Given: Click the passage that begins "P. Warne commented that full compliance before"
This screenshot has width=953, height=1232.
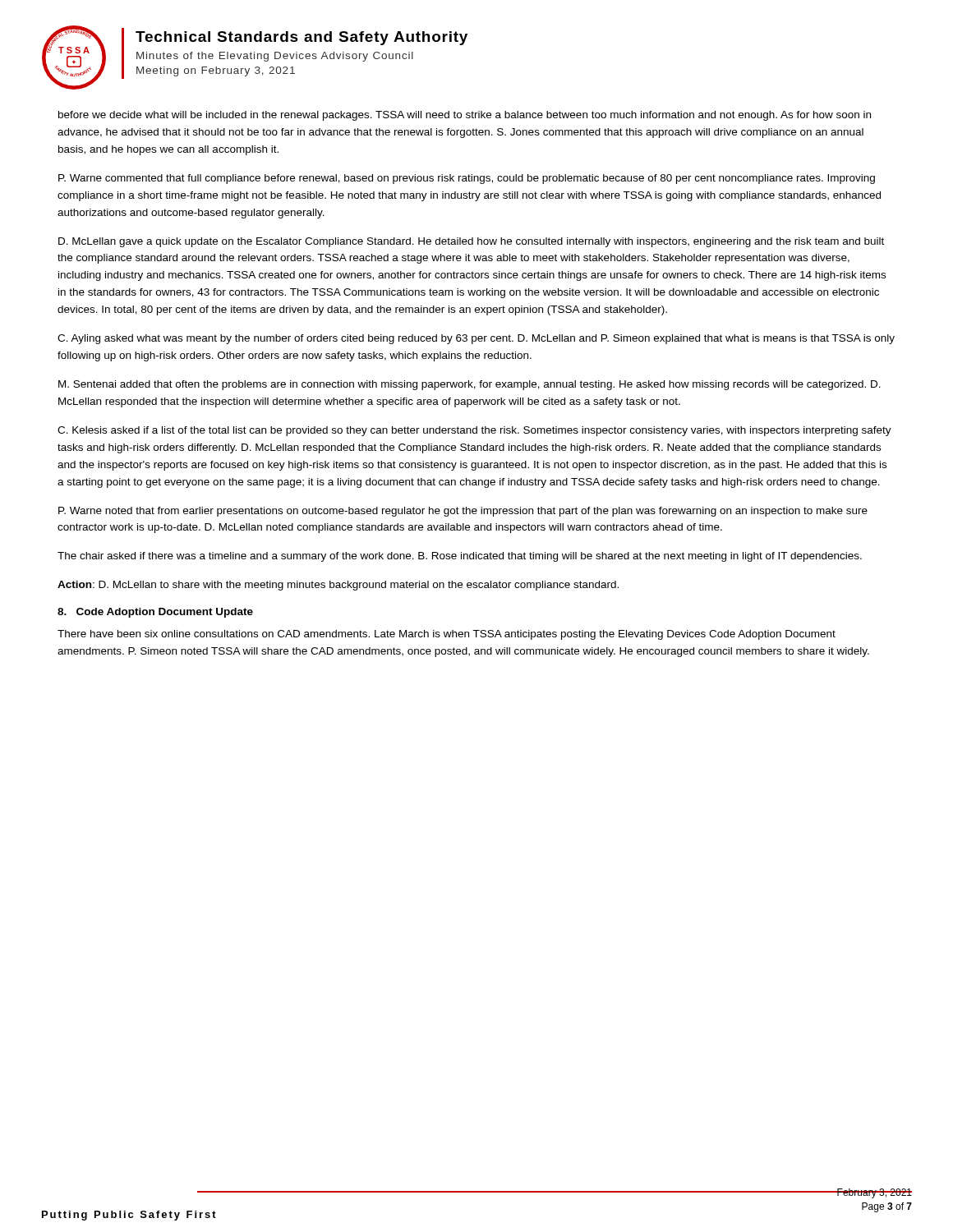Looking at the screenshot, I should (469, 195).
